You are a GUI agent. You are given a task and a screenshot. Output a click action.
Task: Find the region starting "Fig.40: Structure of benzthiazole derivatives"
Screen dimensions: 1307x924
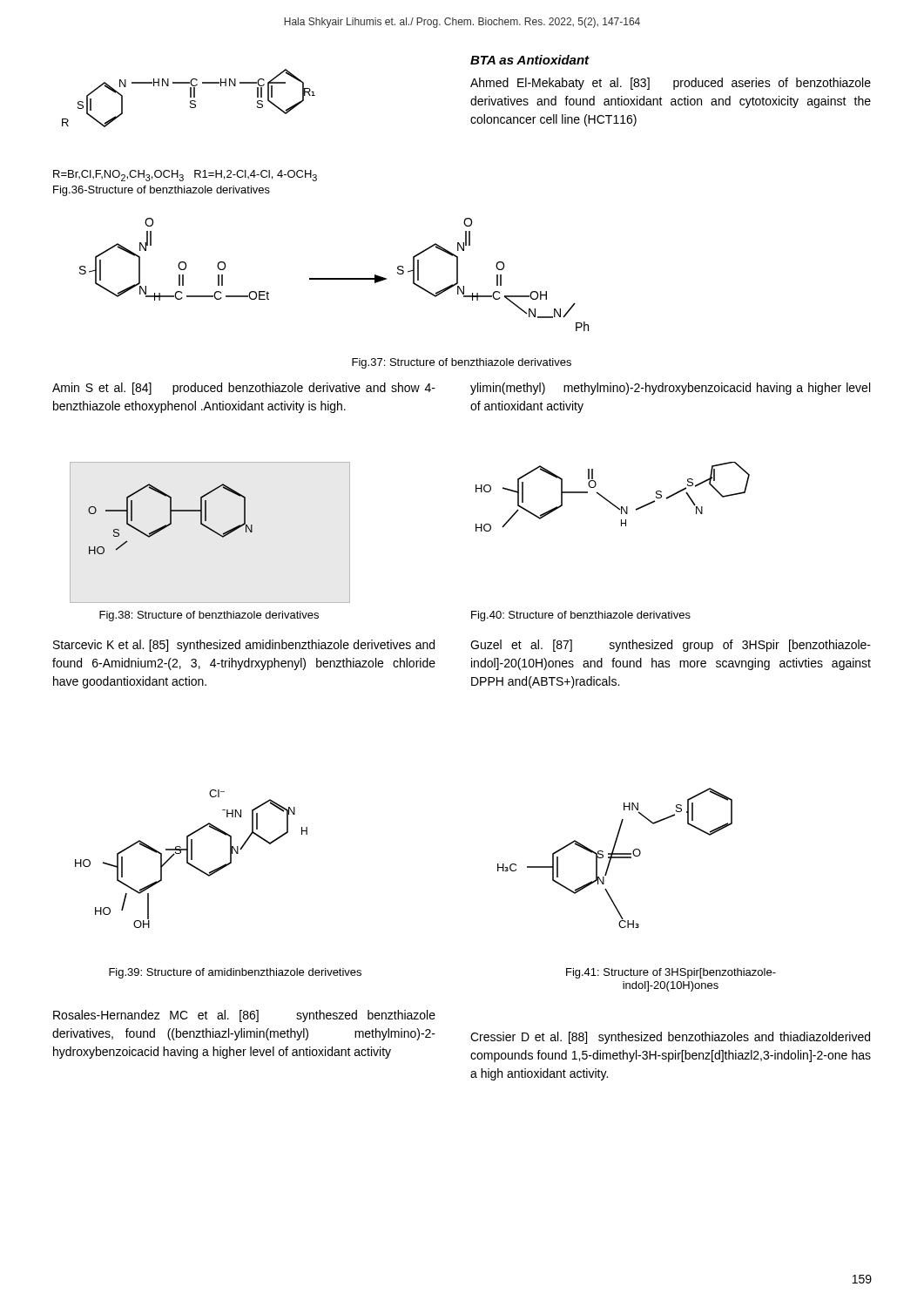[x=580, y=615]
